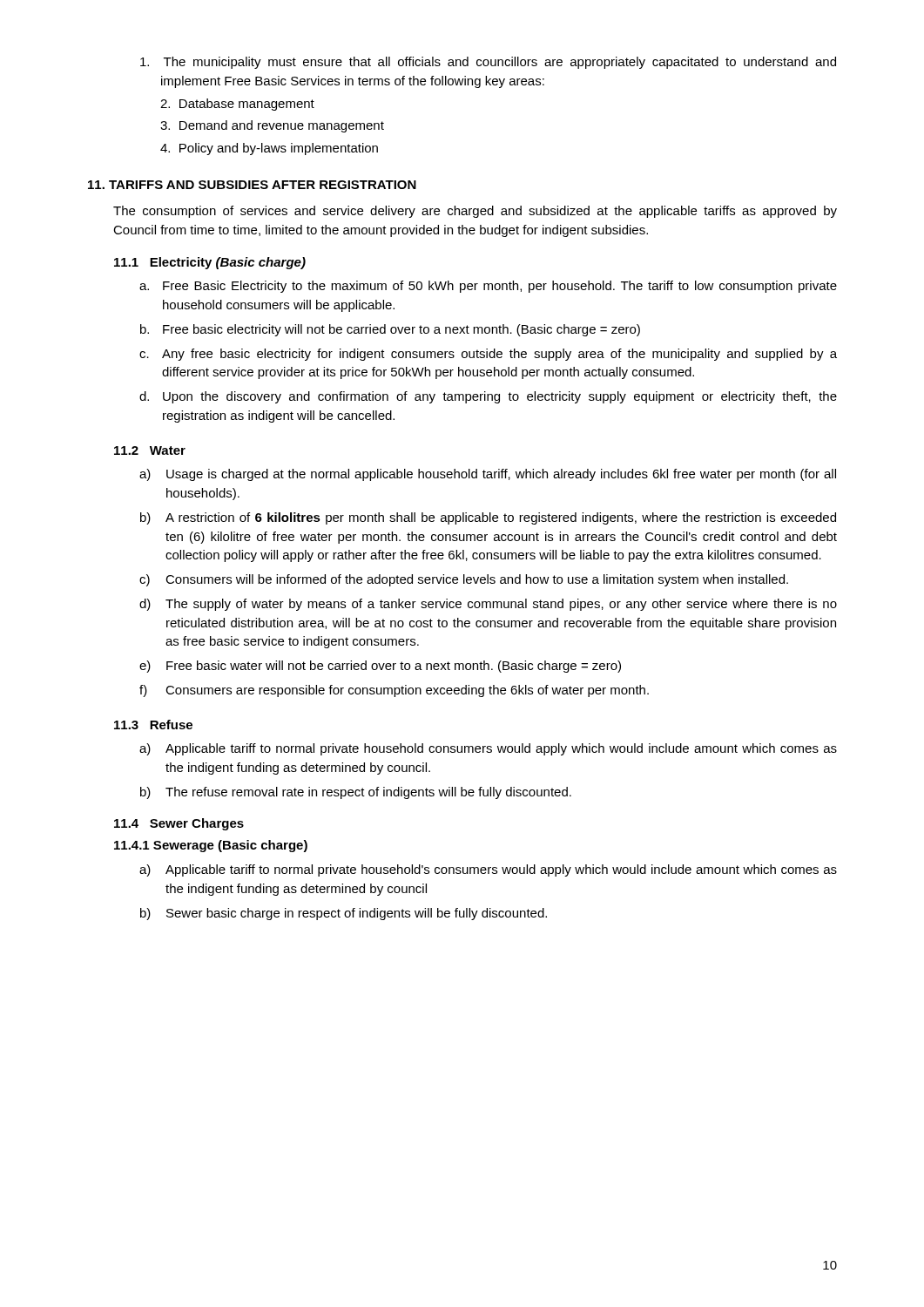Click where it says "11.1 Electricity (Basic charge)"
Screen dimensions: 1307x924
tap(209, 261)
